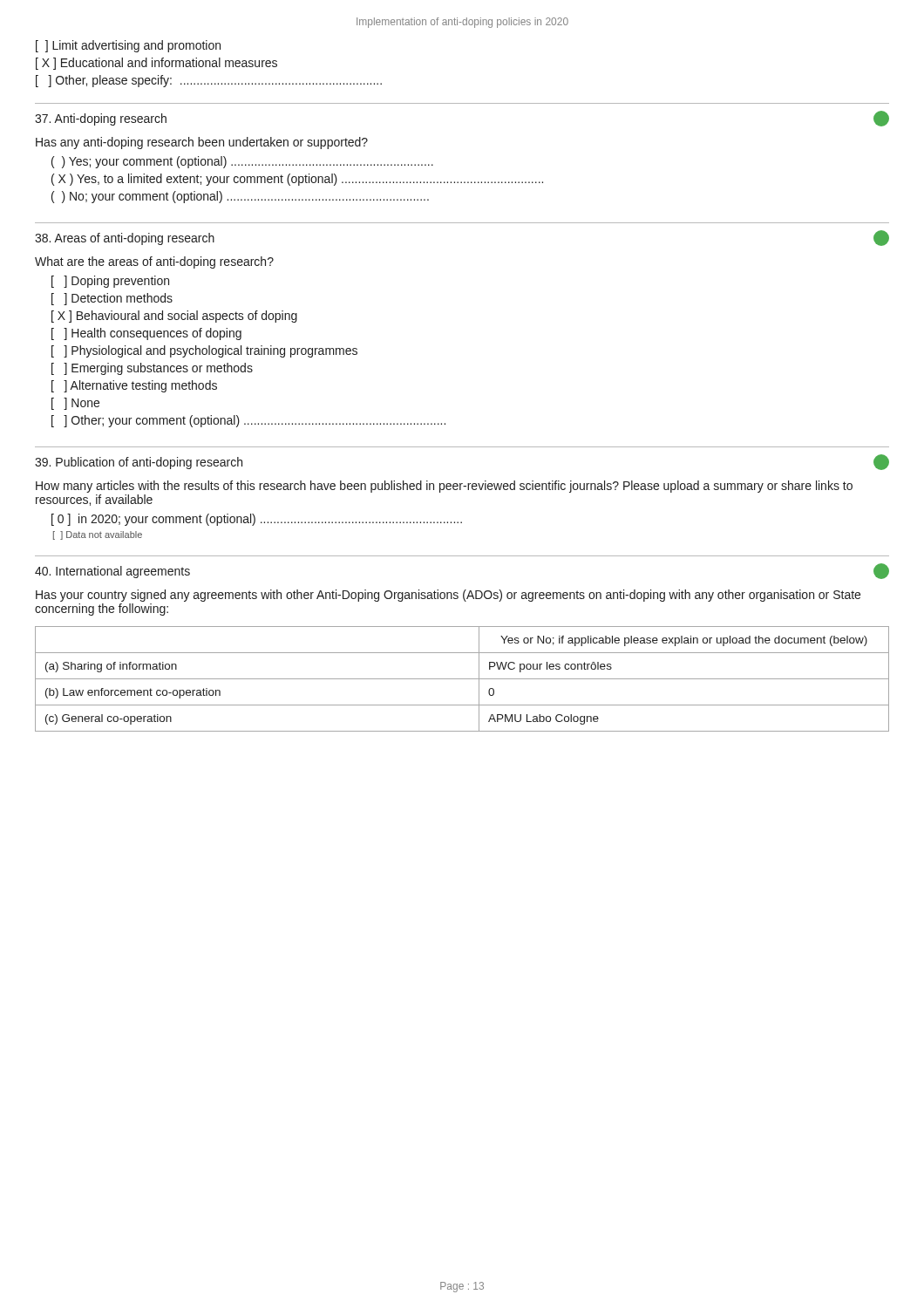Click the passage that begins "Has your country signed any agreements"

pos(448,602)
